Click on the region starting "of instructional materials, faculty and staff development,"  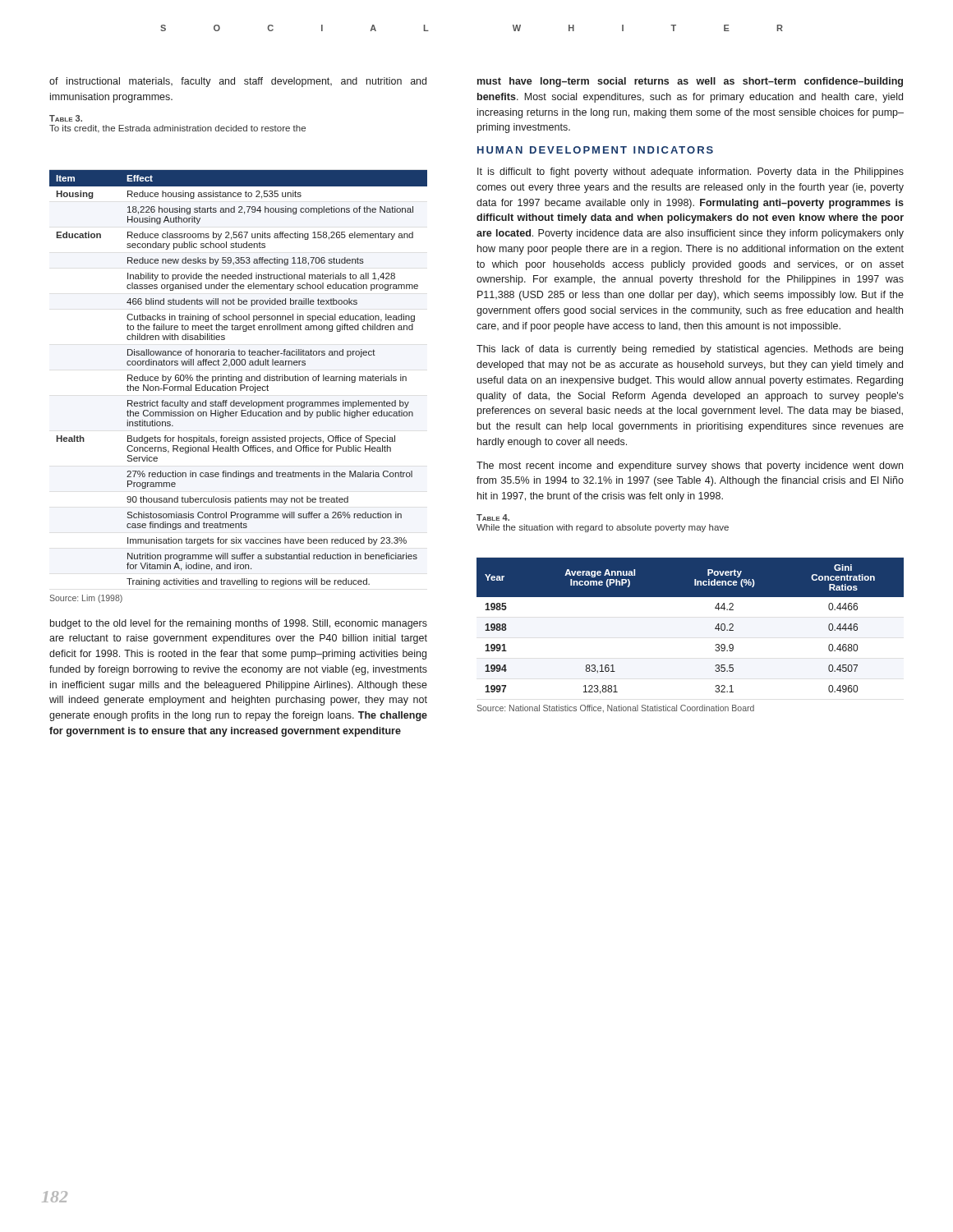[x=238, y=89]
